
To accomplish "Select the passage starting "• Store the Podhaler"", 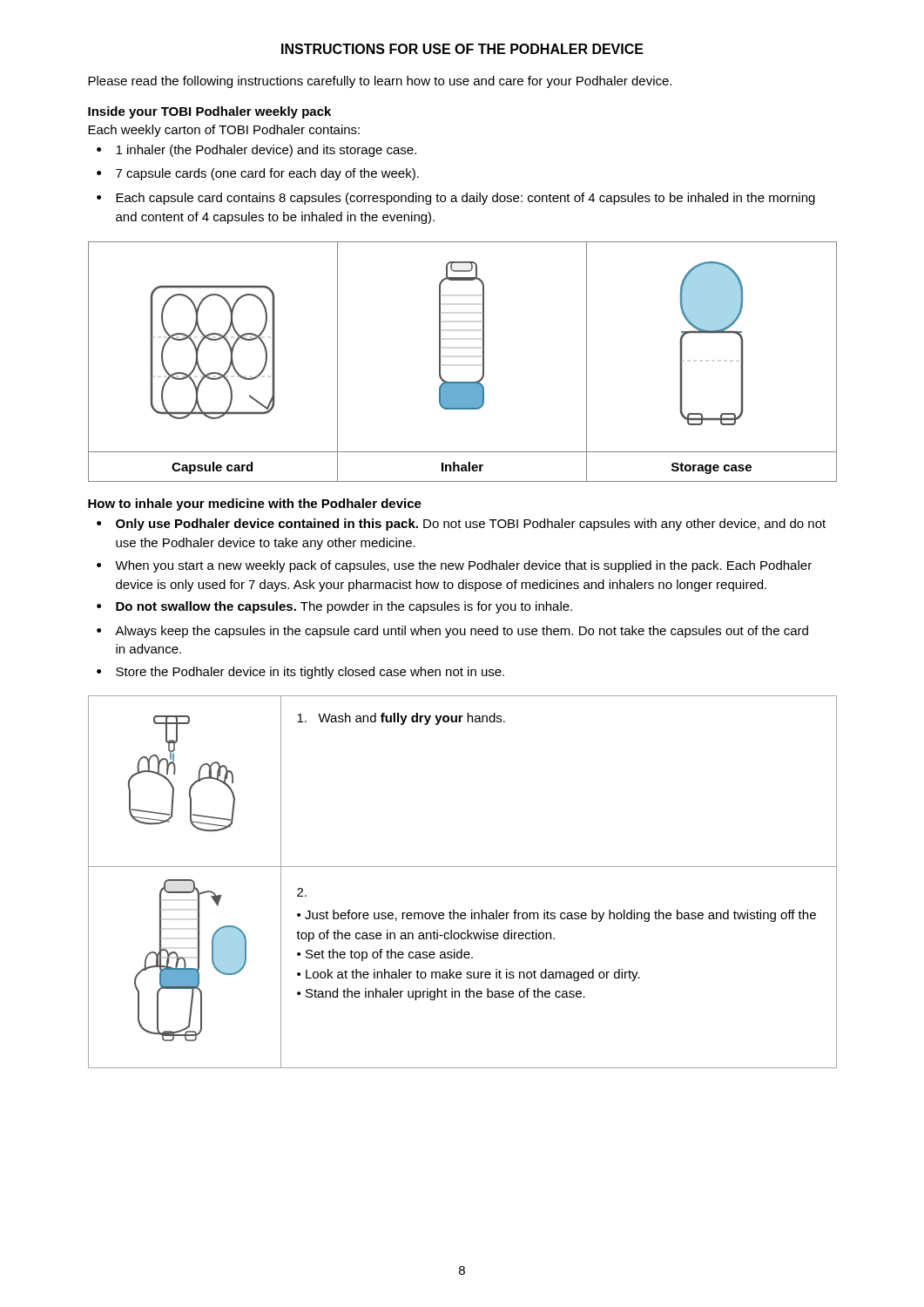I will 466,673.
